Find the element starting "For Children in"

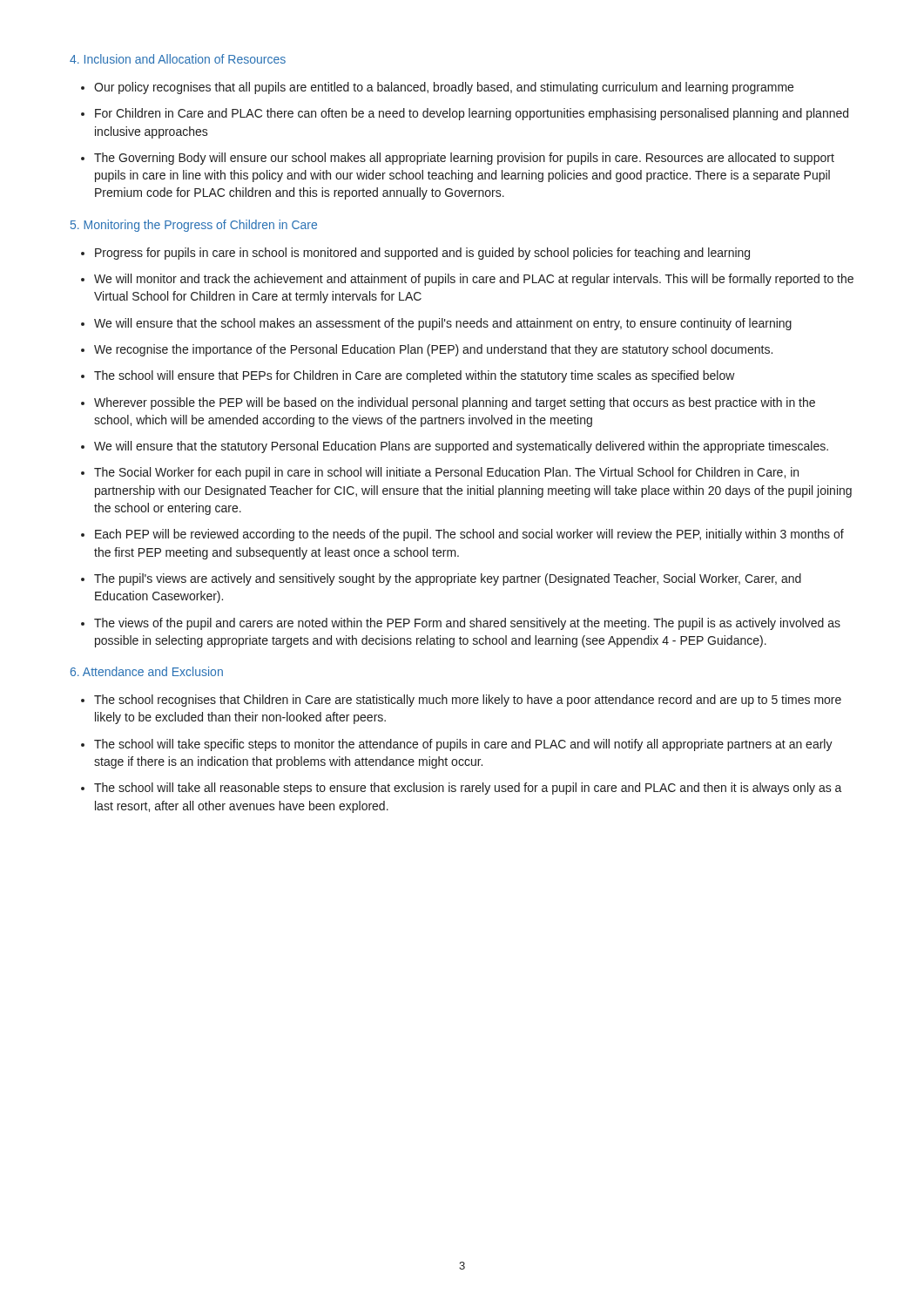click(x=472, y=122)
